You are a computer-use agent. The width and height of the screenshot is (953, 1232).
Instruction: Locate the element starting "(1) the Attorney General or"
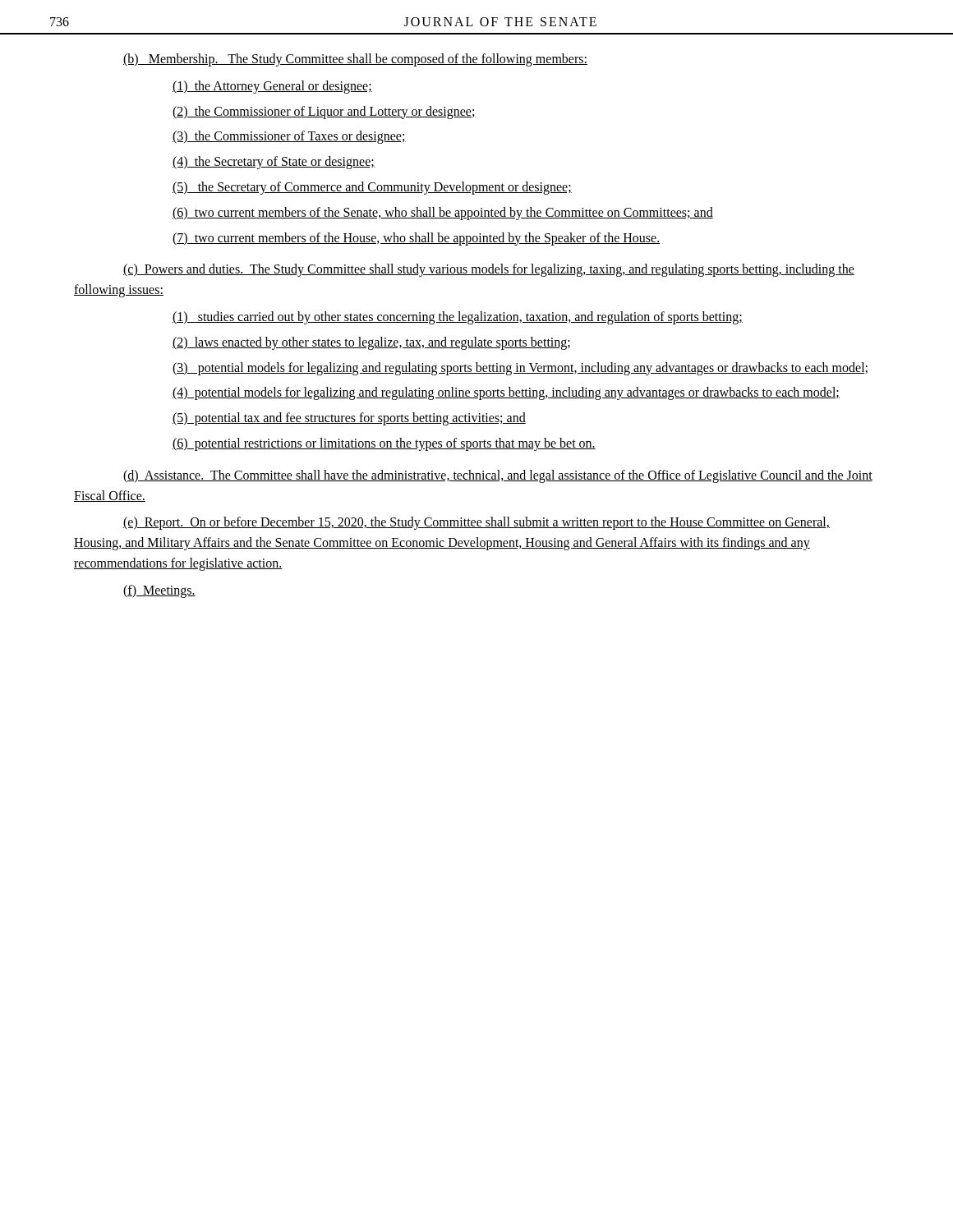point(272,86)
